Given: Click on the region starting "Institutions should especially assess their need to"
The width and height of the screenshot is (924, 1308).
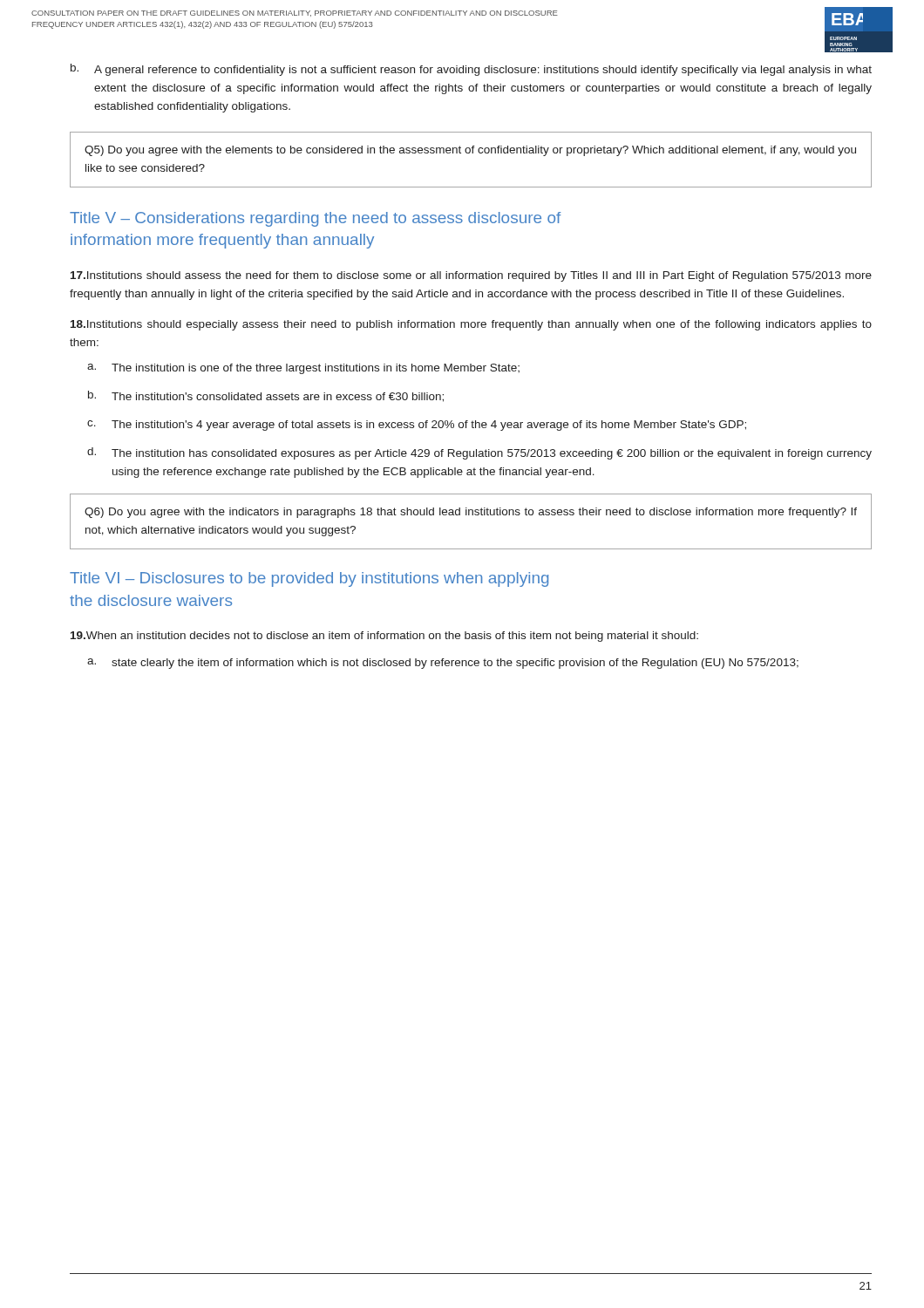Looking at the screenshot, I should (471, 334).
